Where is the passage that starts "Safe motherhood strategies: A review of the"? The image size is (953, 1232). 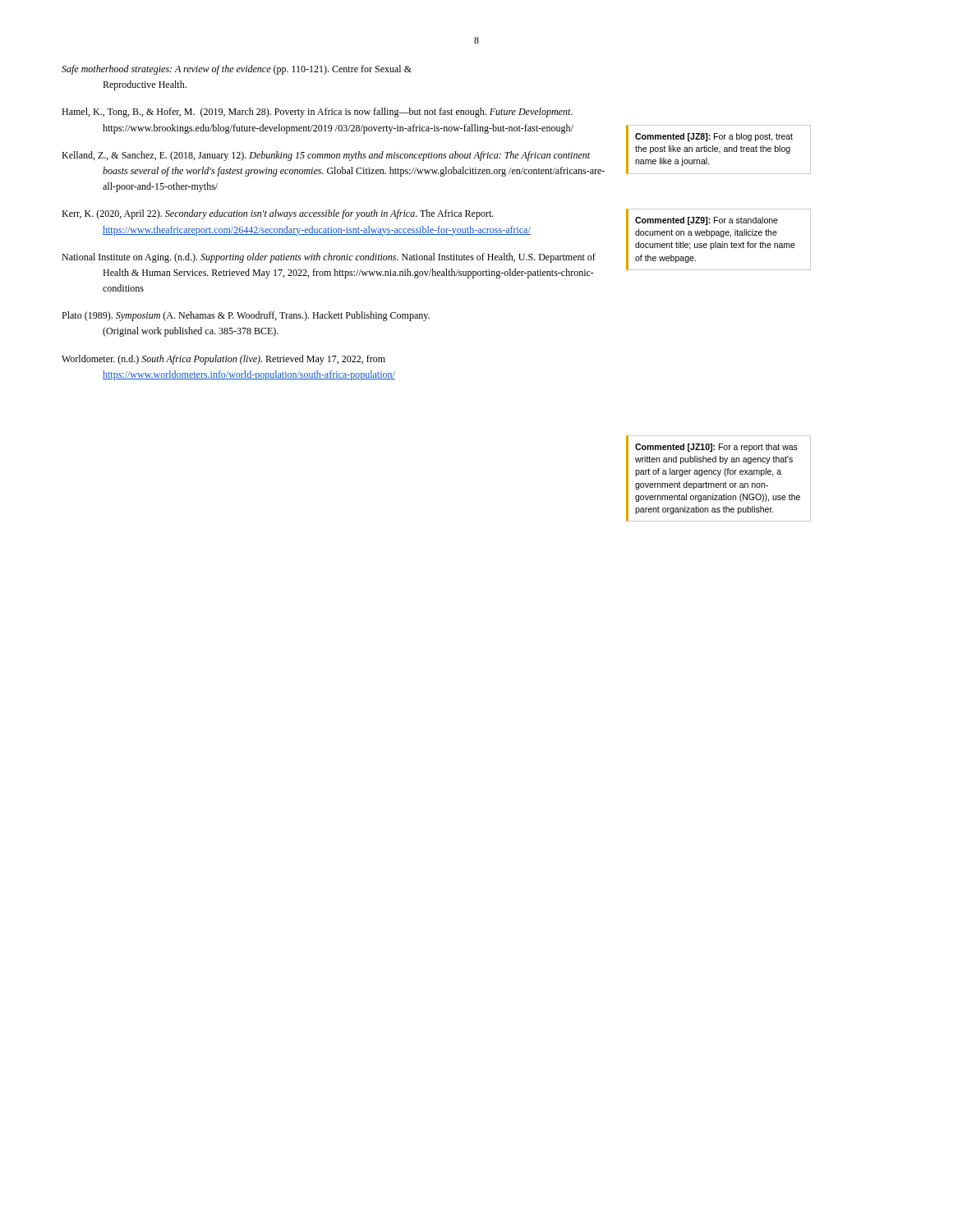point(237,77)
